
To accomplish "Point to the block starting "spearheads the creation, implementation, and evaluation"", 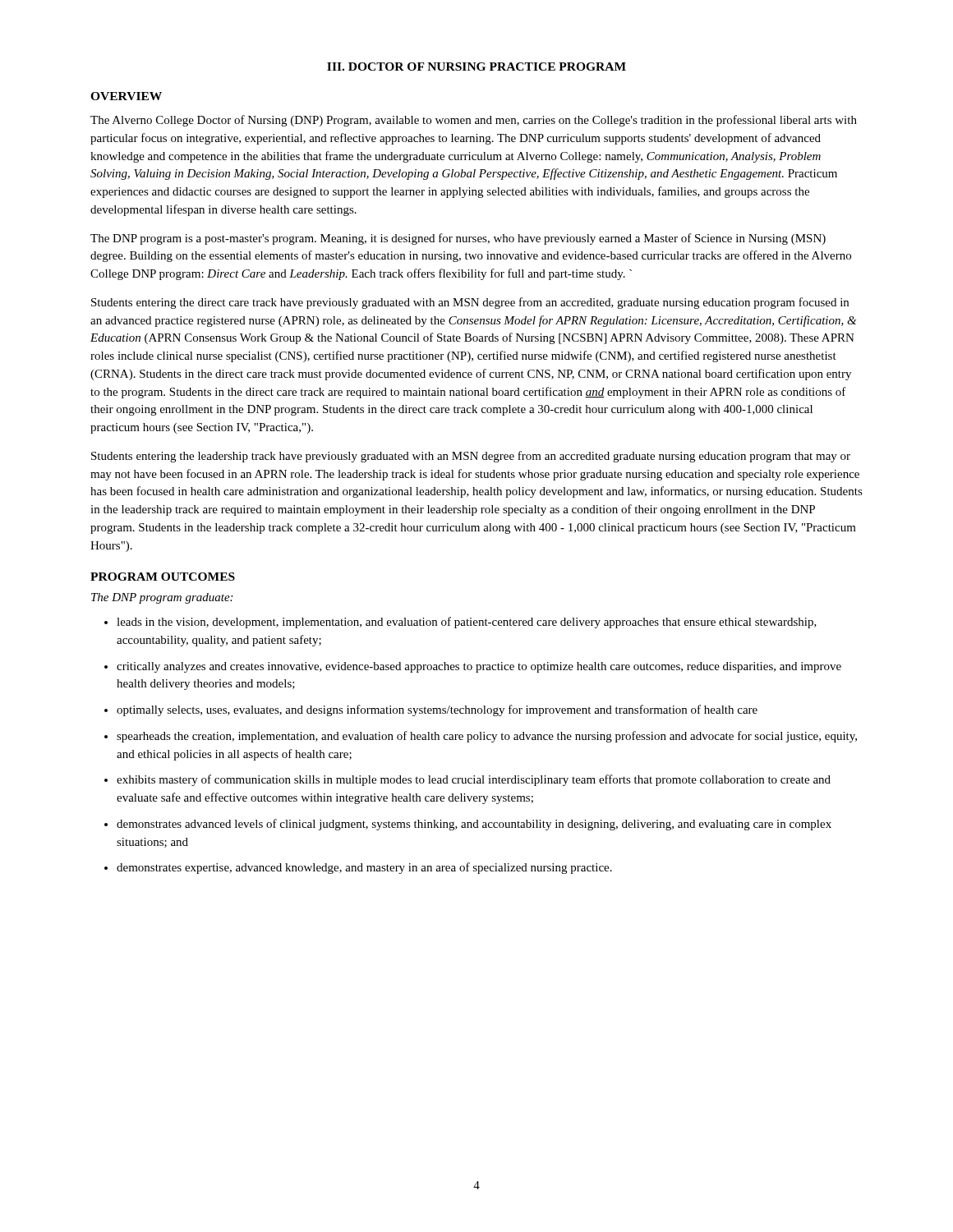I will click(487, 745).
